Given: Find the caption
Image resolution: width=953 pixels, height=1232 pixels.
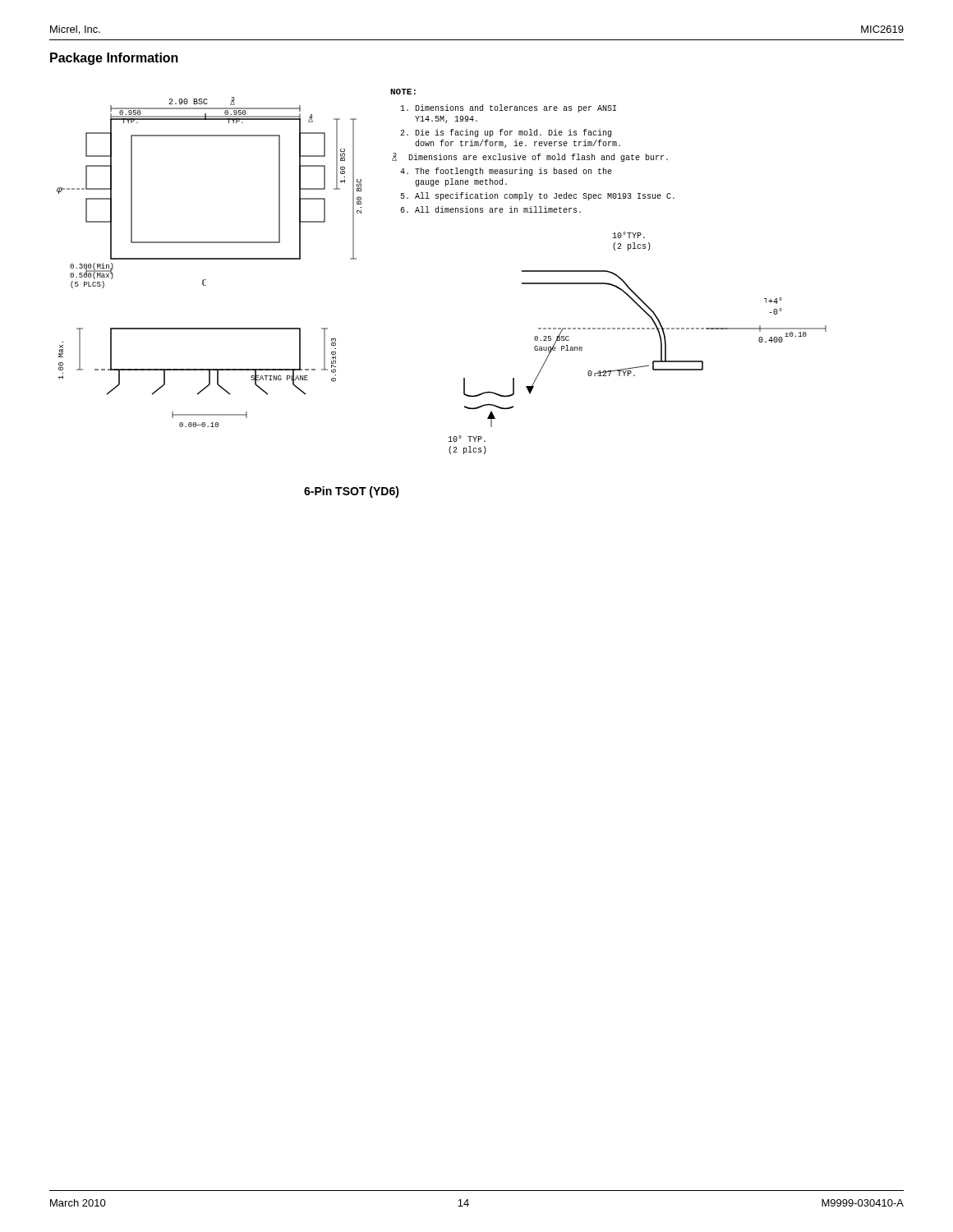Looking at the screenshot, I should coord(352,491).
